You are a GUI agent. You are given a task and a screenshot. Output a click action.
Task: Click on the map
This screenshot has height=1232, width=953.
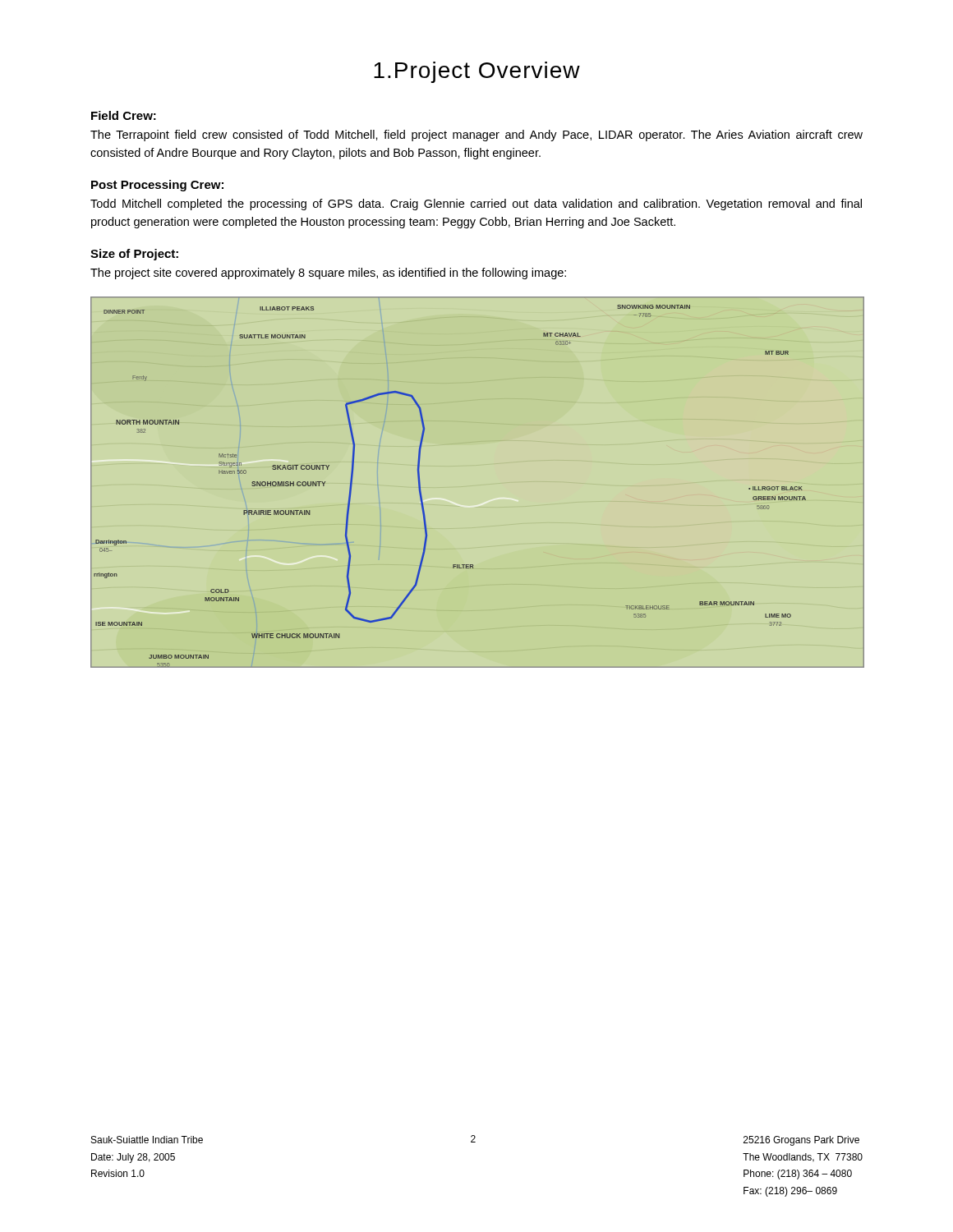[477, 482]
